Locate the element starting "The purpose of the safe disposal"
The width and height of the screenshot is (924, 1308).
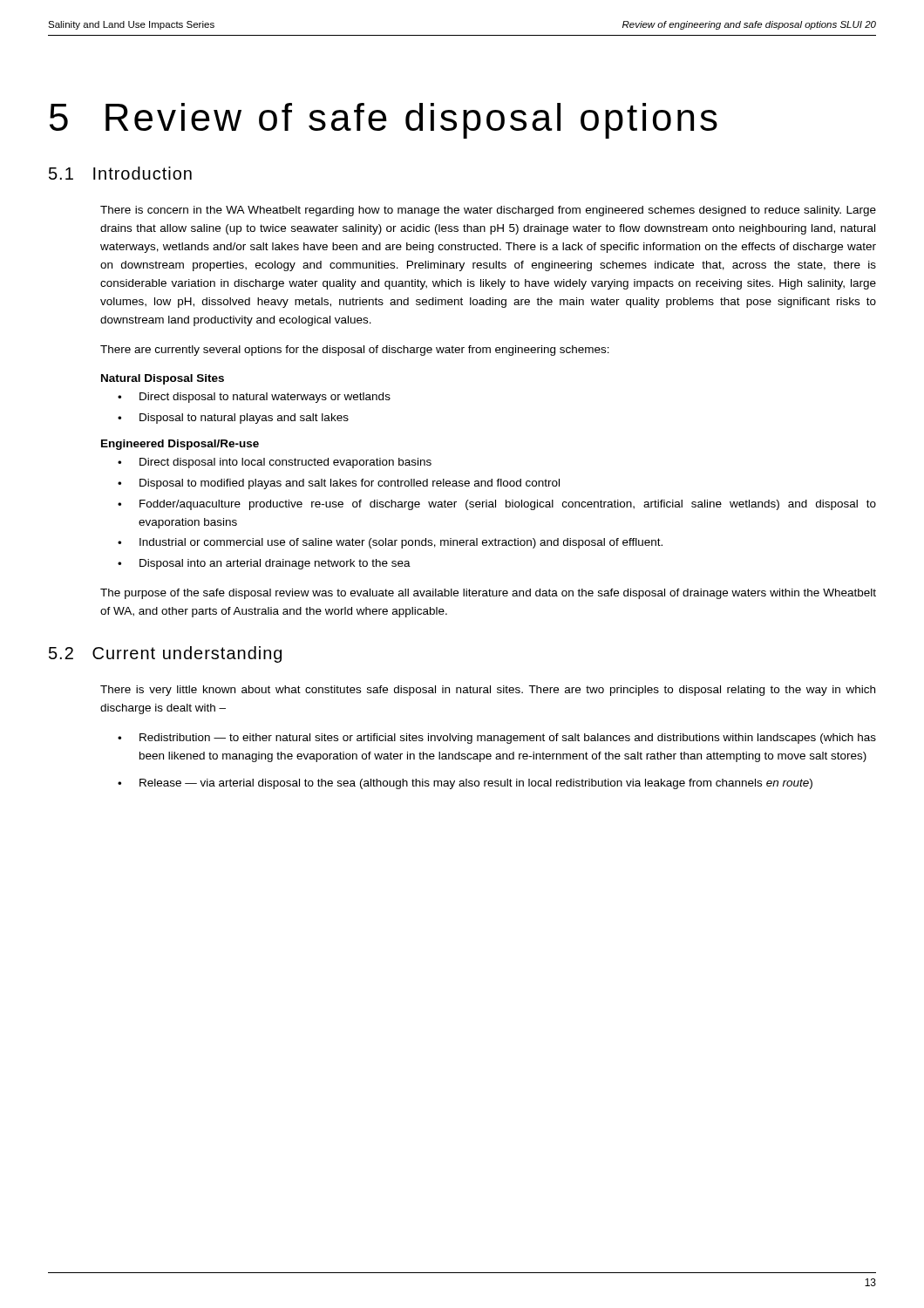(x=488, y=601)
